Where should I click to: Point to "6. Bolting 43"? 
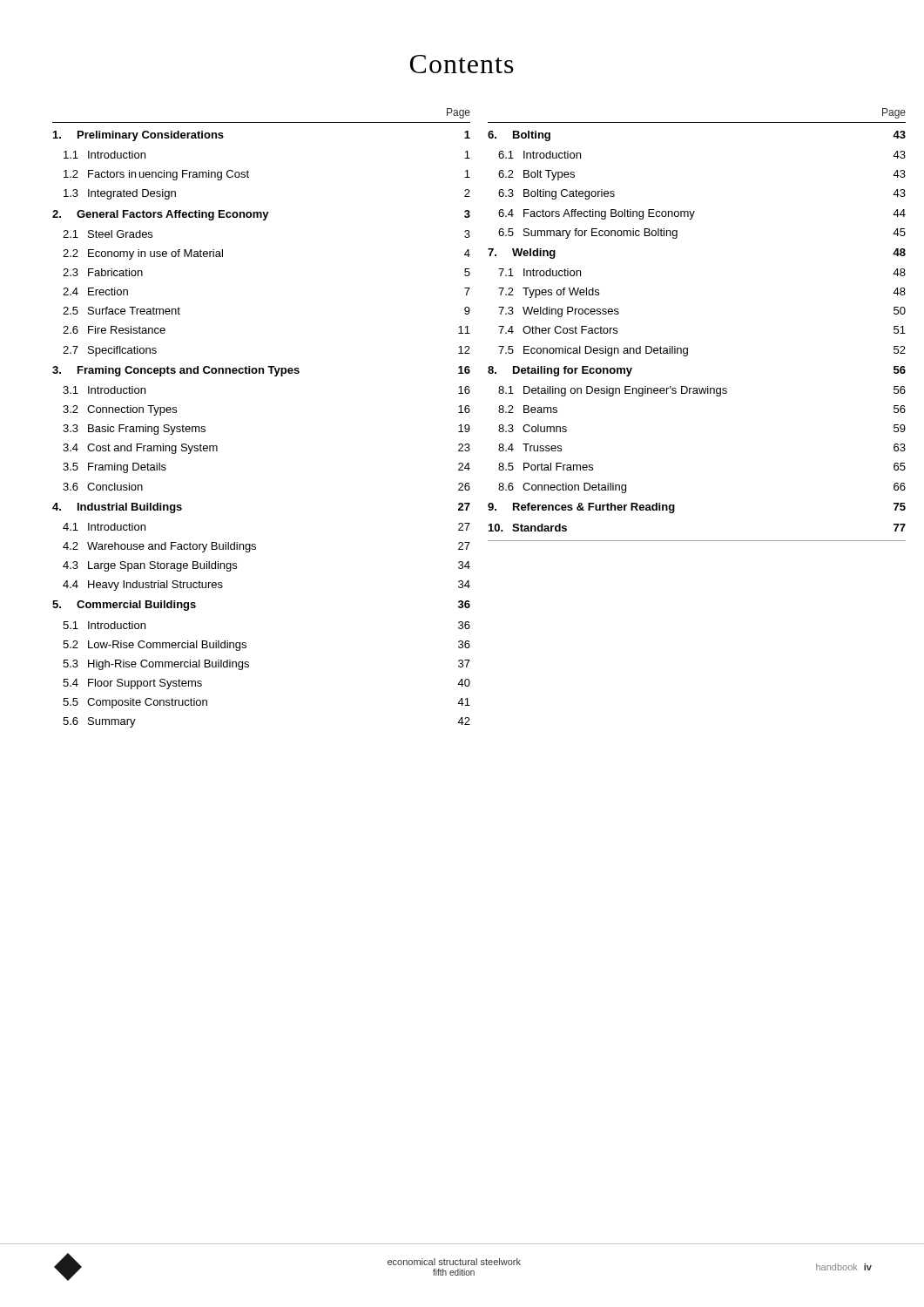point(532,135)
